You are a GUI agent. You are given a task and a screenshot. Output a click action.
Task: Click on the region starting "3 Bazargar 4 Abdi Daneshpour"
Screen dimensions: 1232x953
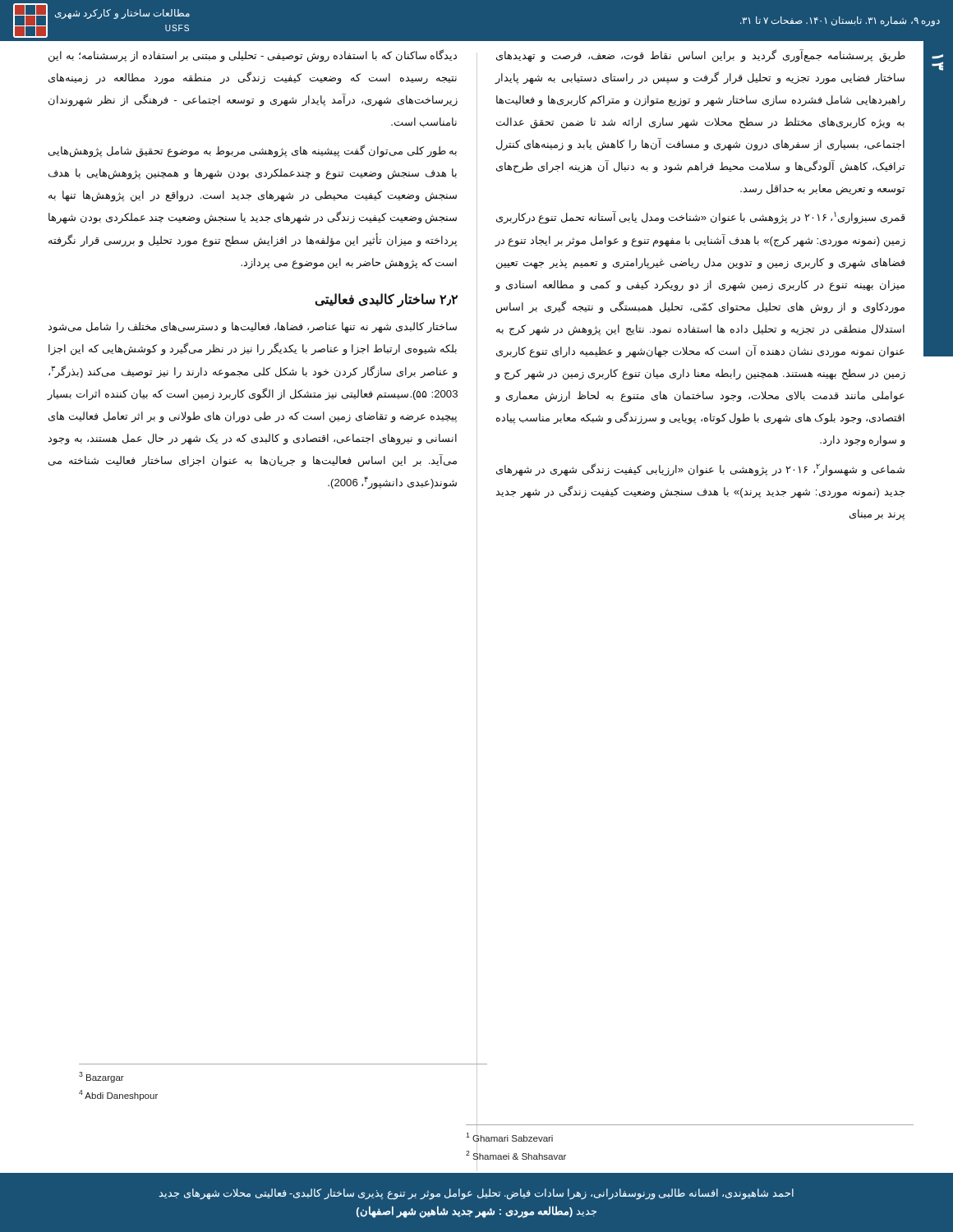[x=118, y=1085]
